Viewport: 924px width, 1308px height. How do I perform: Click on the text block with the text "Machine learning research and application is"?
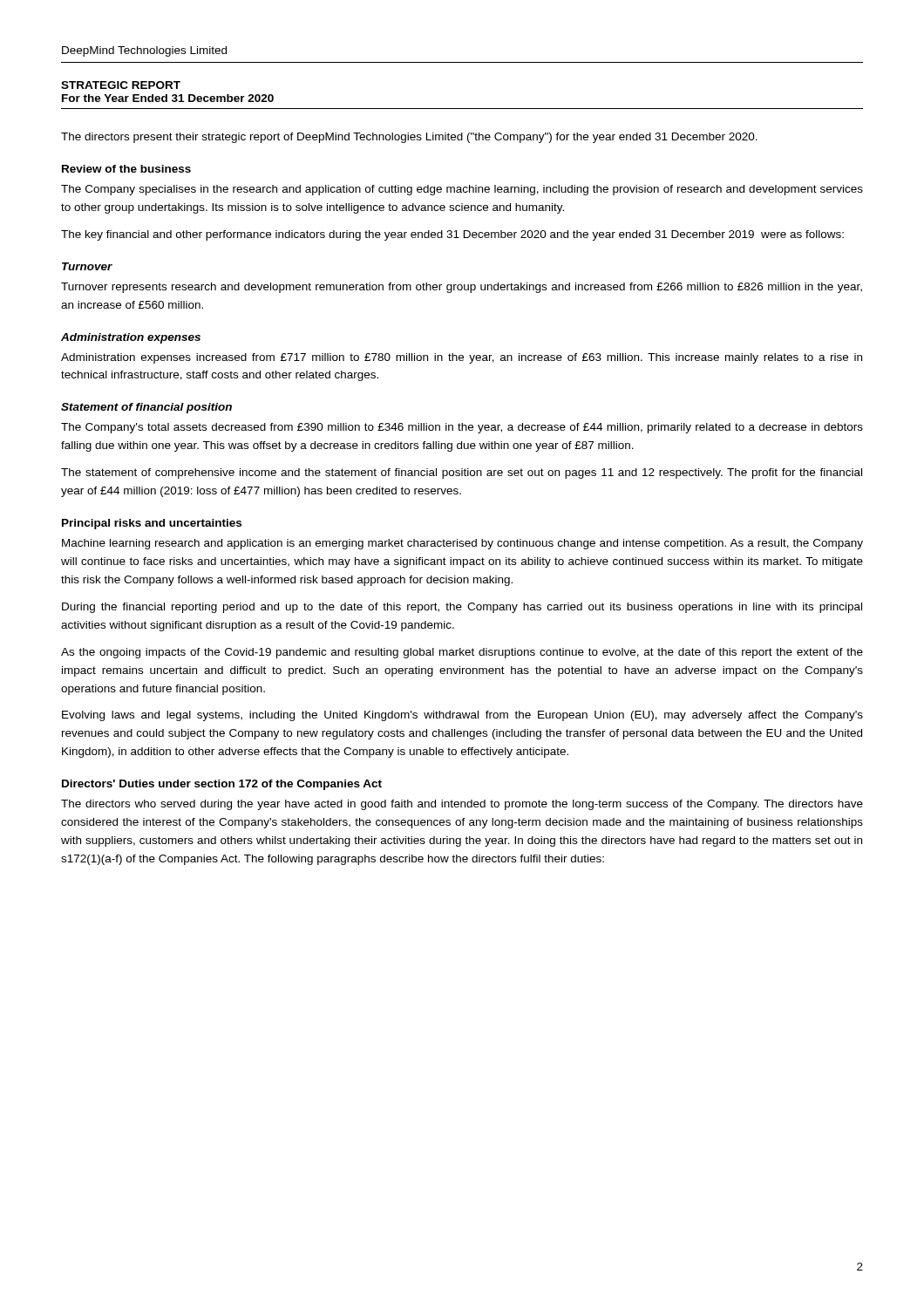click(462, 561)
